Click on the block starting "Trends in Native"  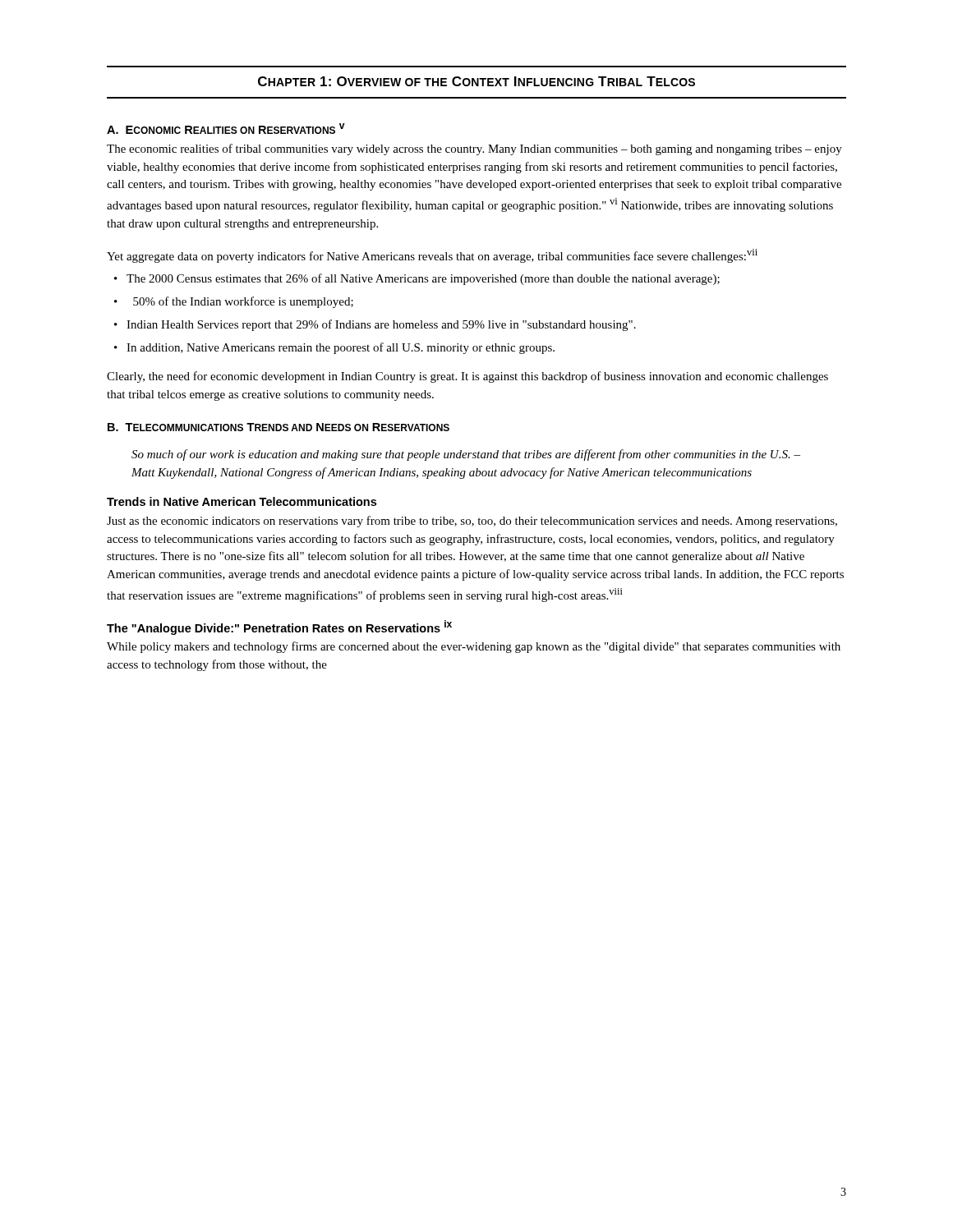[x=242, y=502]
